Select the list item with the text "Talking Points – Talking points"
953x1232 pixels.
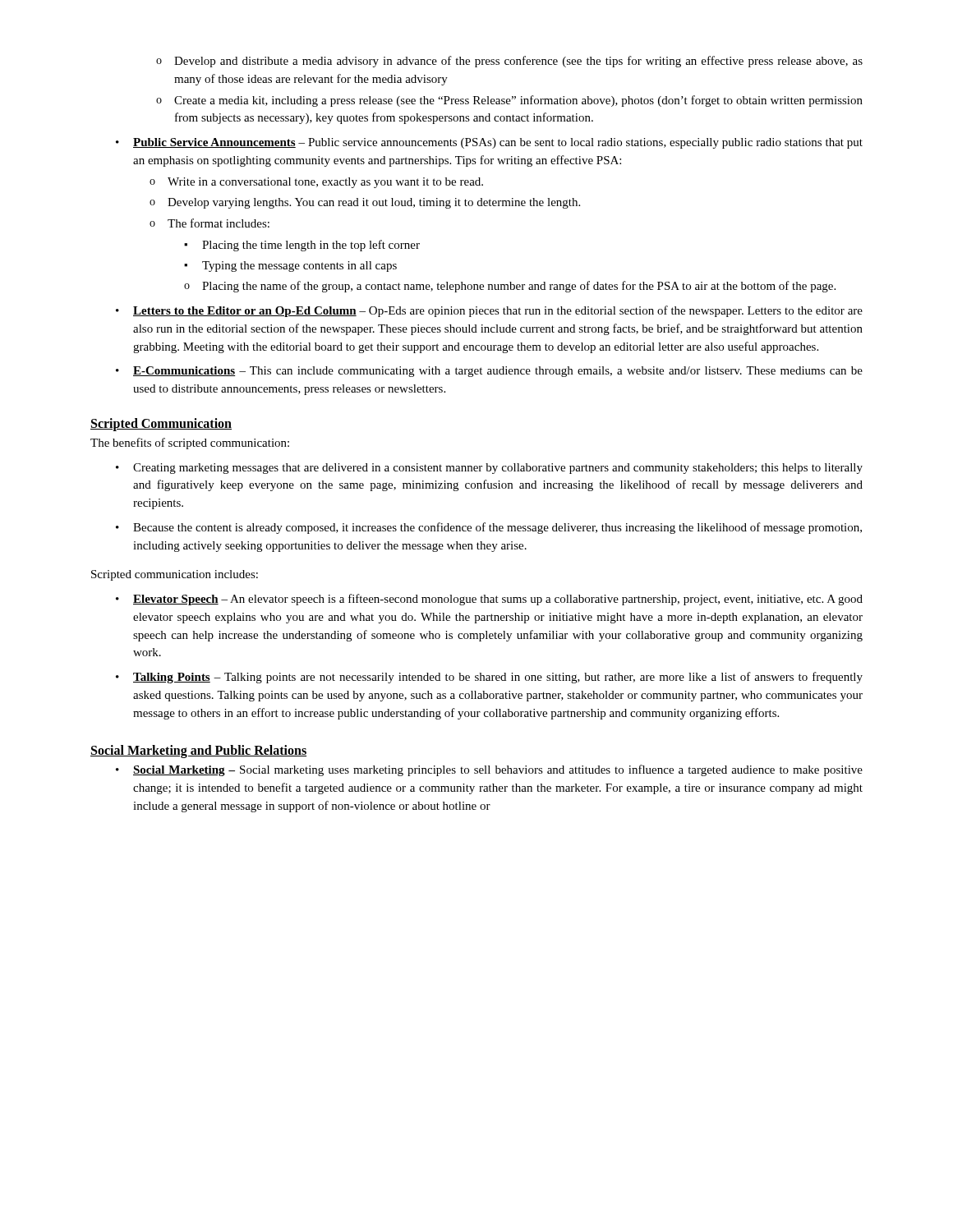coord(498,695)
